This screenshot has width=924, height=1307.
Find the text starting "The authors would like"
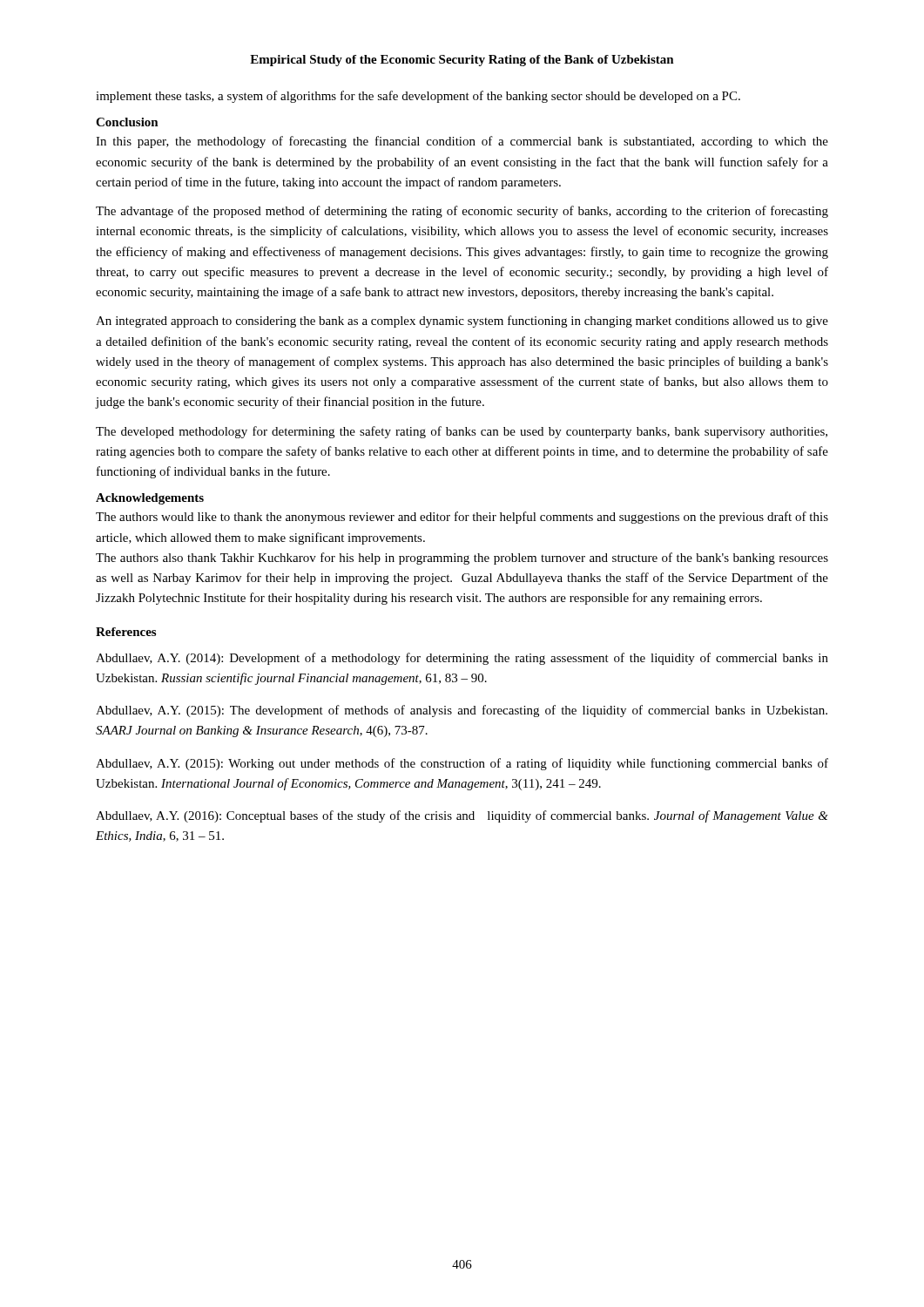(x=462, y=557)
